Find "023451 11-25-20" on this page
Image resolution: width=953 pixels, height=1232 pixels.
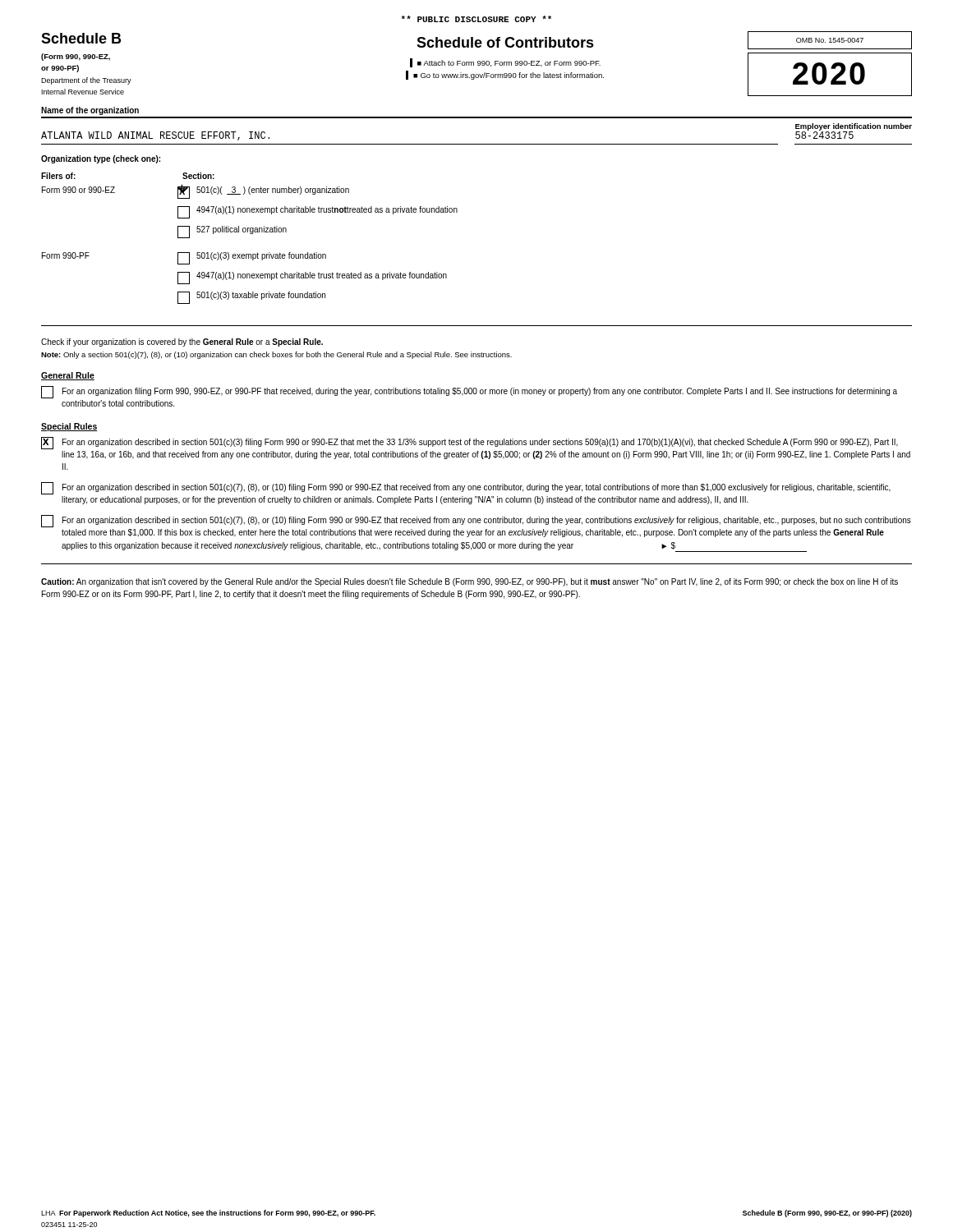(x=69, y=1225)
